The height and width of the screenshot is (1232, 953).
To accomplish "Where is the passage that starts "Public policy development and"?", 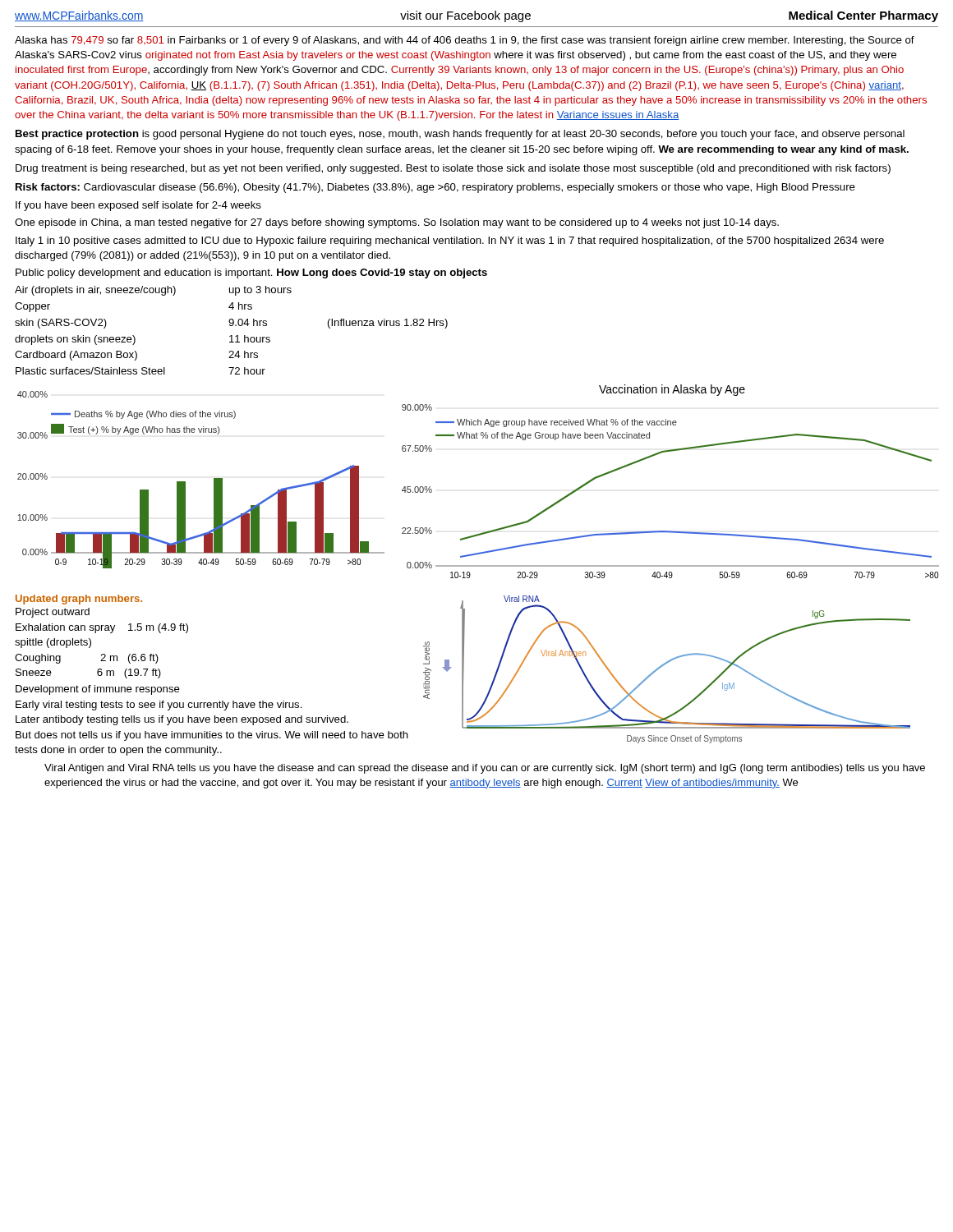I will (251, 272).
